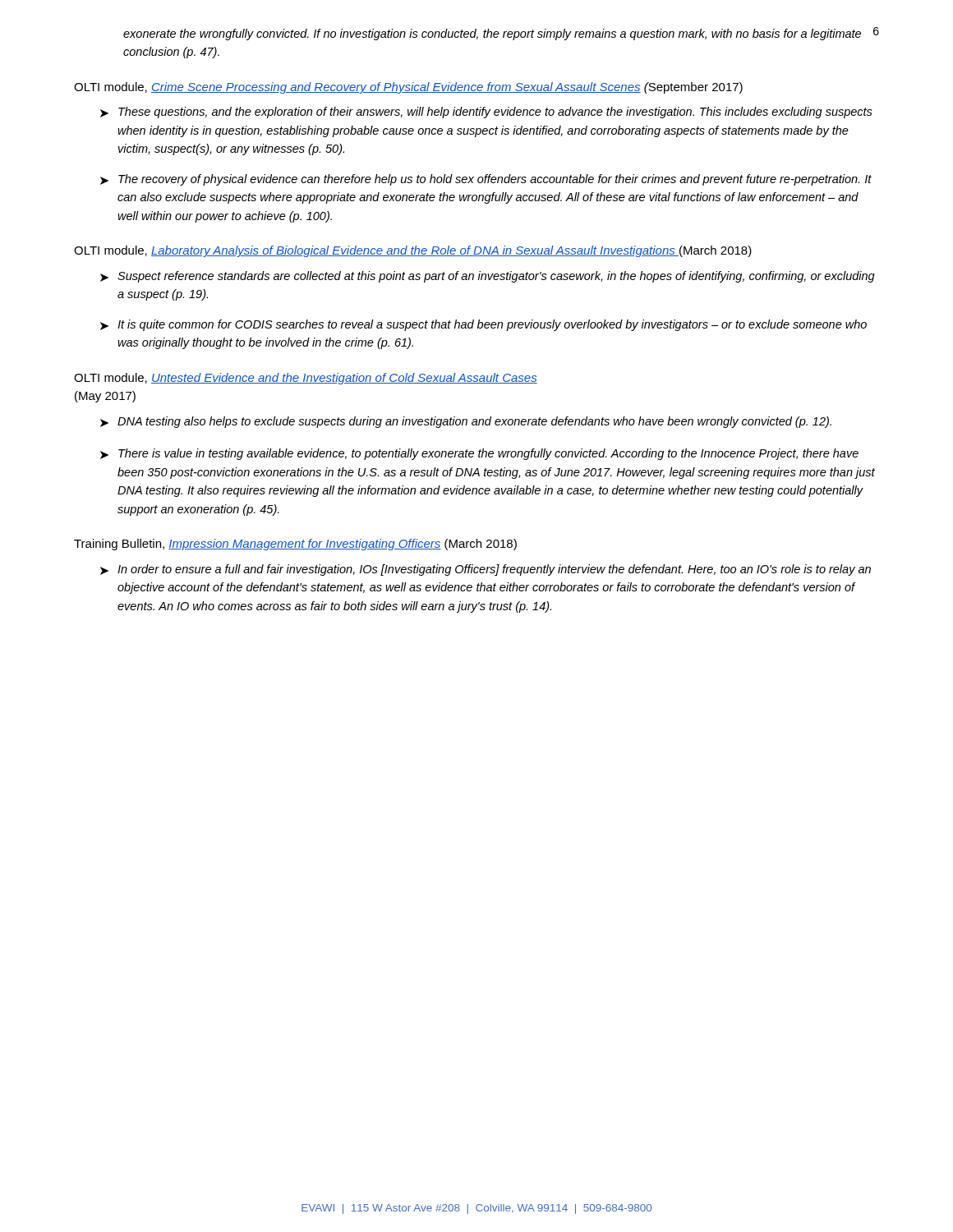Find the block on this page that starts "➤ In order to"
This screenshot has width=953, height=1232.
pyautogui.click(x=489, y=588)
